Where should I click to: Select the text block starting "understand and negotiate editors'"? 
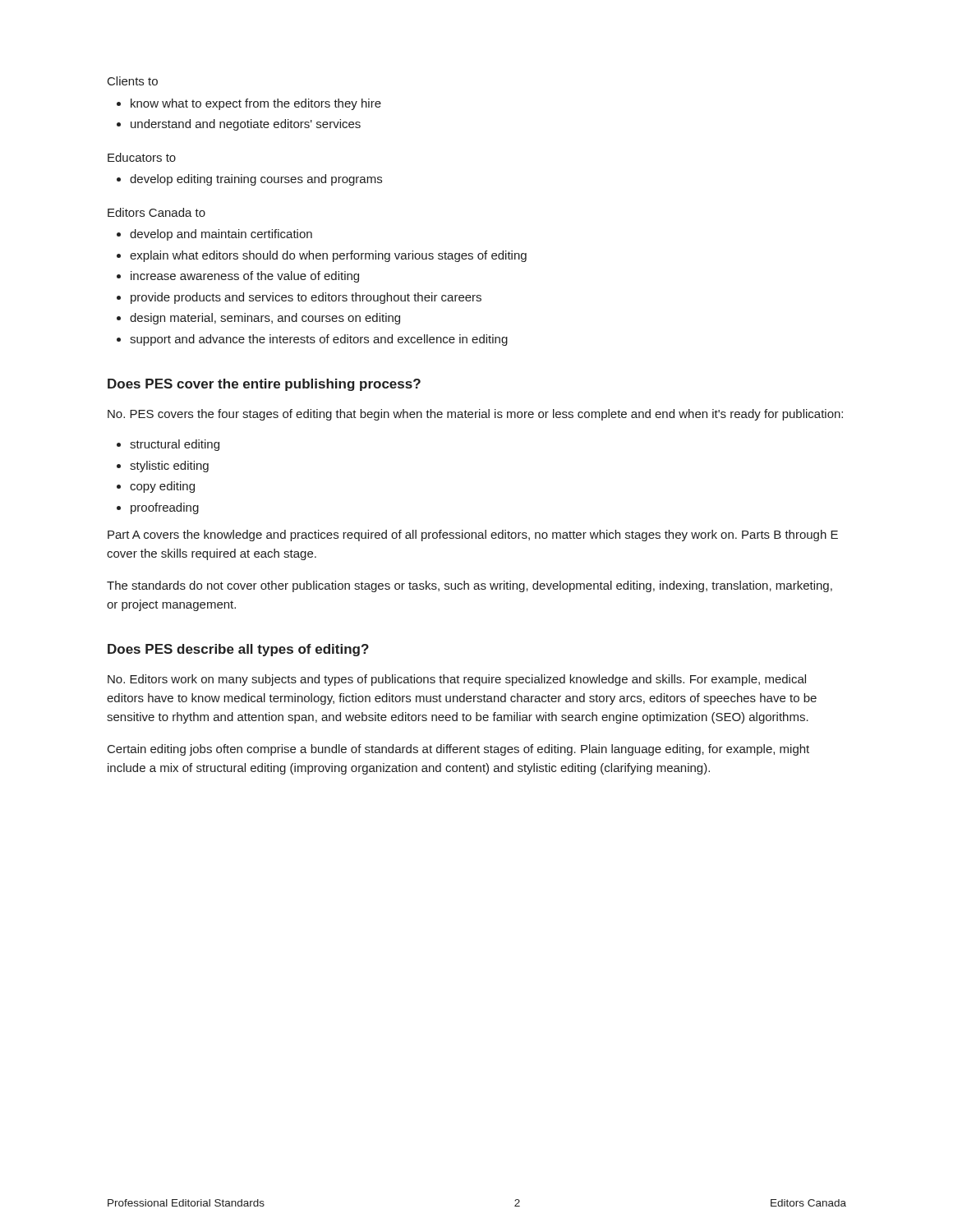tap(245, 124)
